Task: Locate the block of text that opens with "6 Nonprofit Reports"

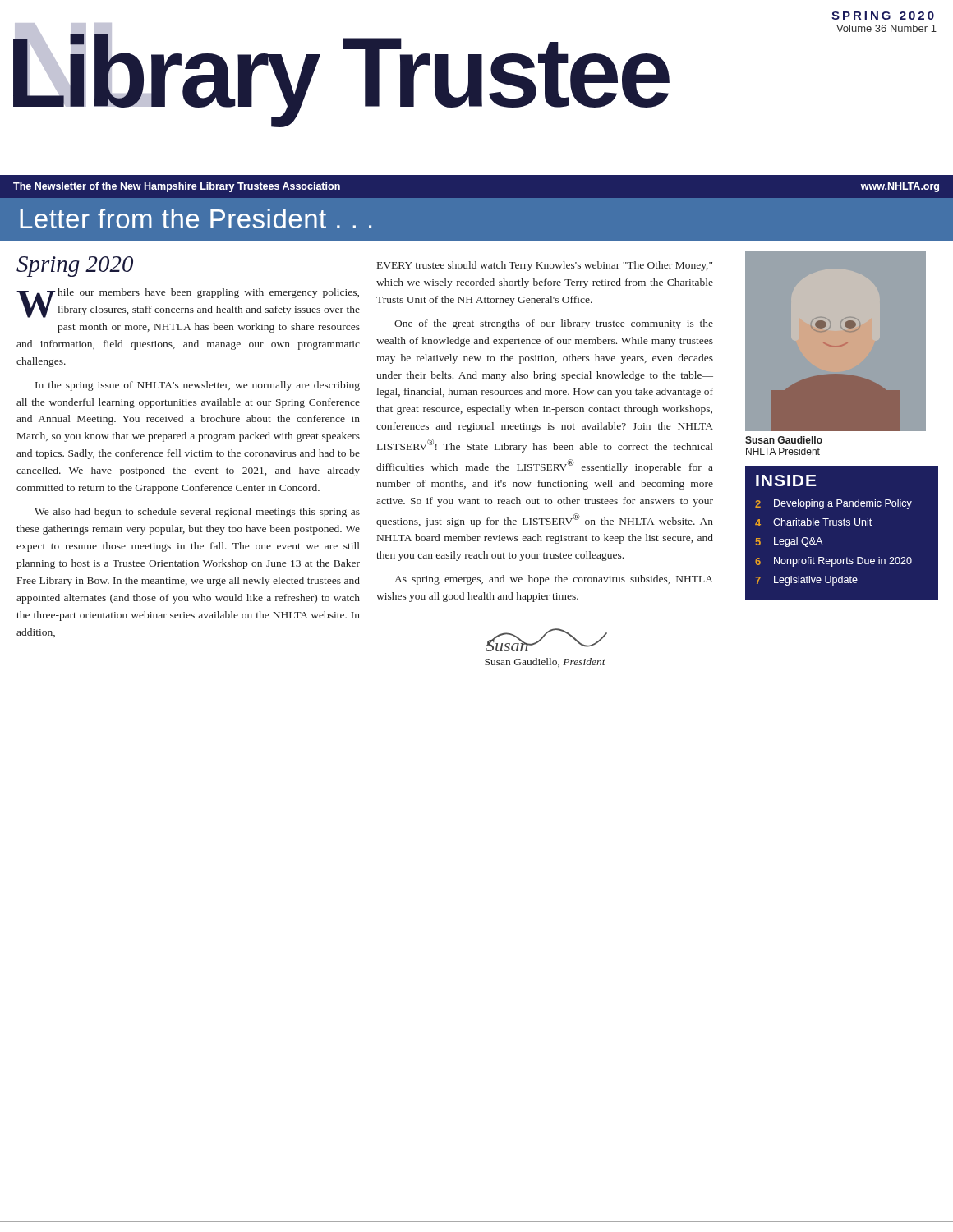Action: tap(833, 561)
